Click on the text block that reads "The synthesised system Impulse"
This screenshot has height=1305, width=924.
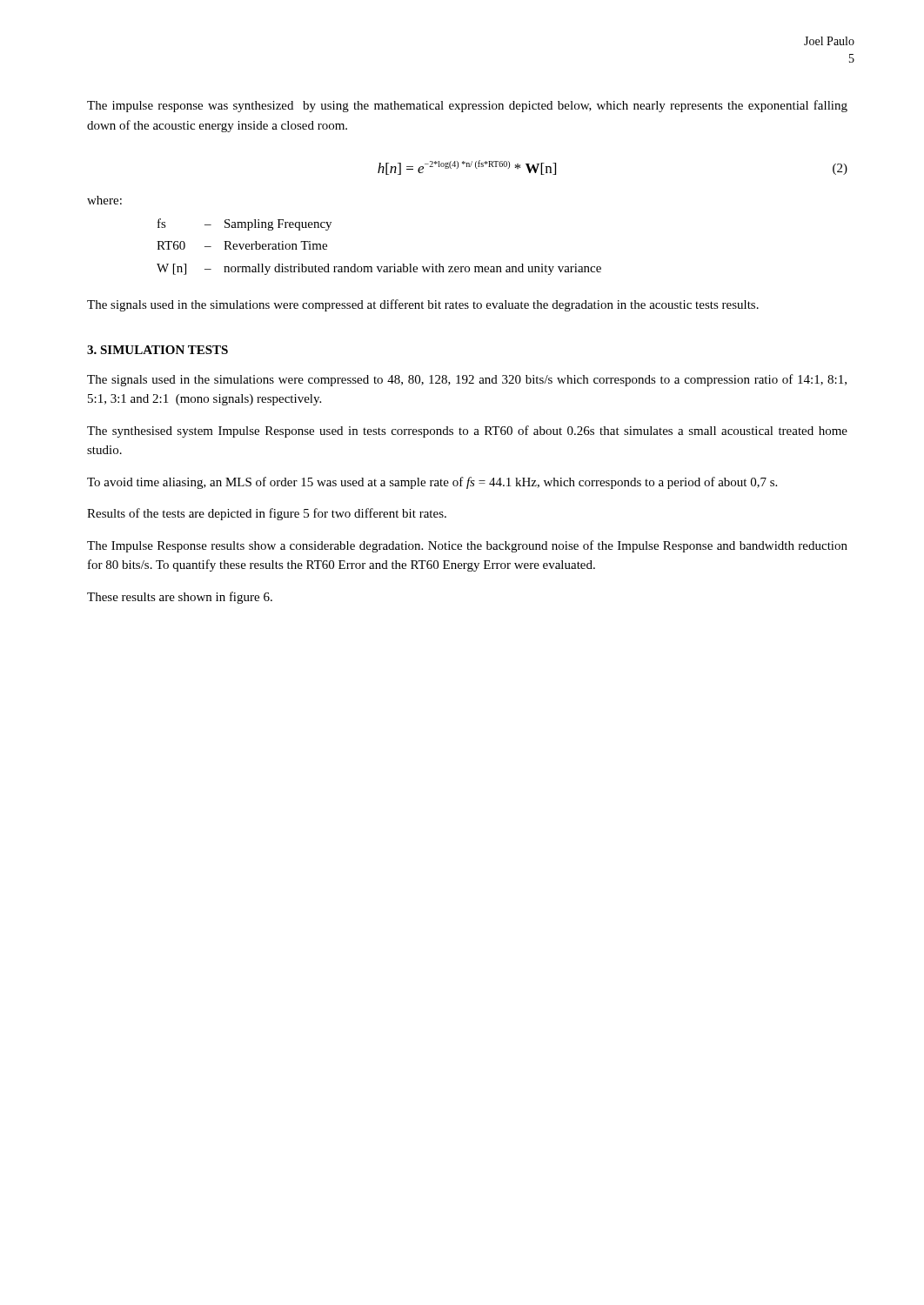click(467, 440)
